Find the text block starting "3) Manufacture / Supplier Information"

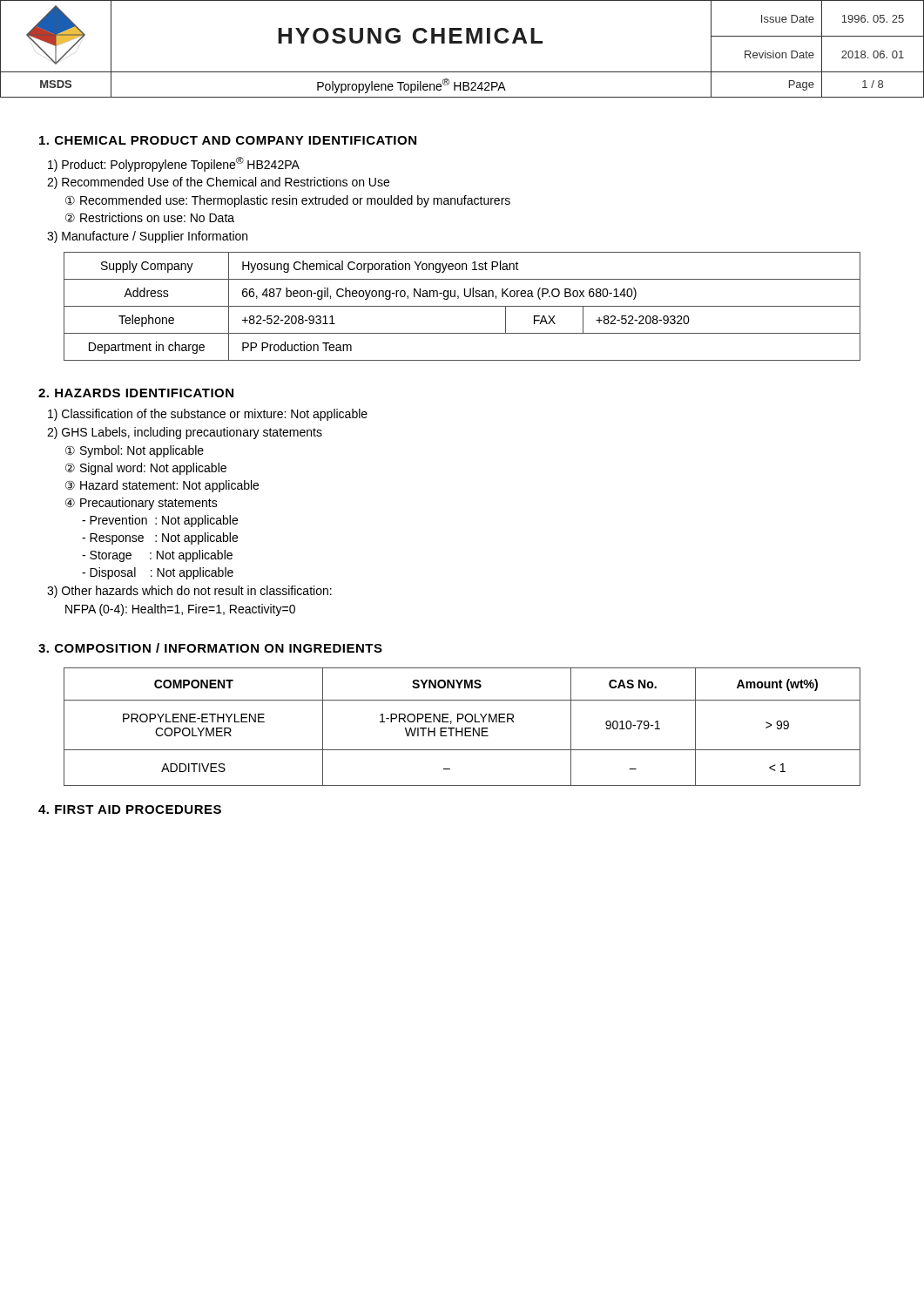tap(148, 236)
